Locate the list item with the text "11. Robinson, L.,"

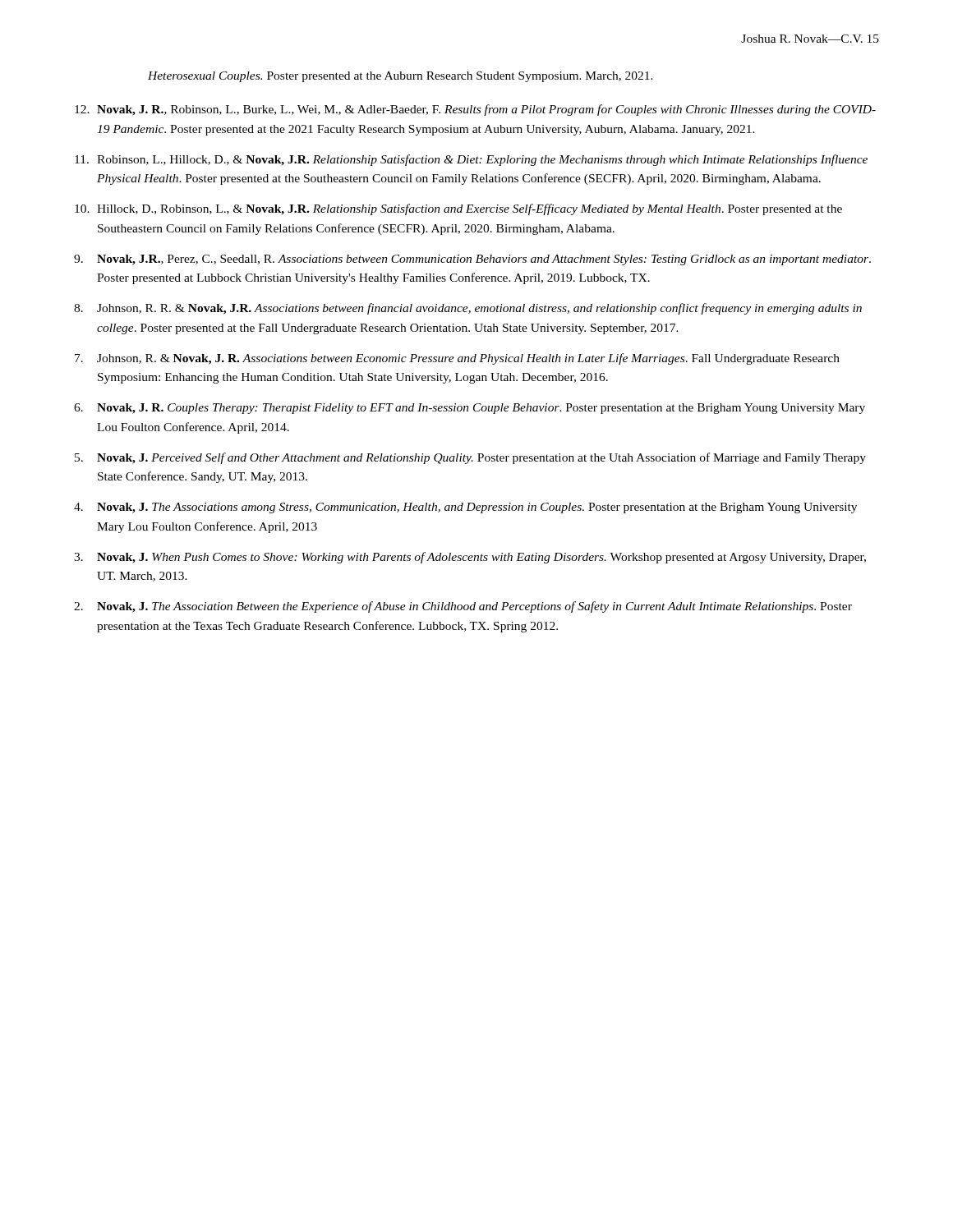[x=476, y=168]
